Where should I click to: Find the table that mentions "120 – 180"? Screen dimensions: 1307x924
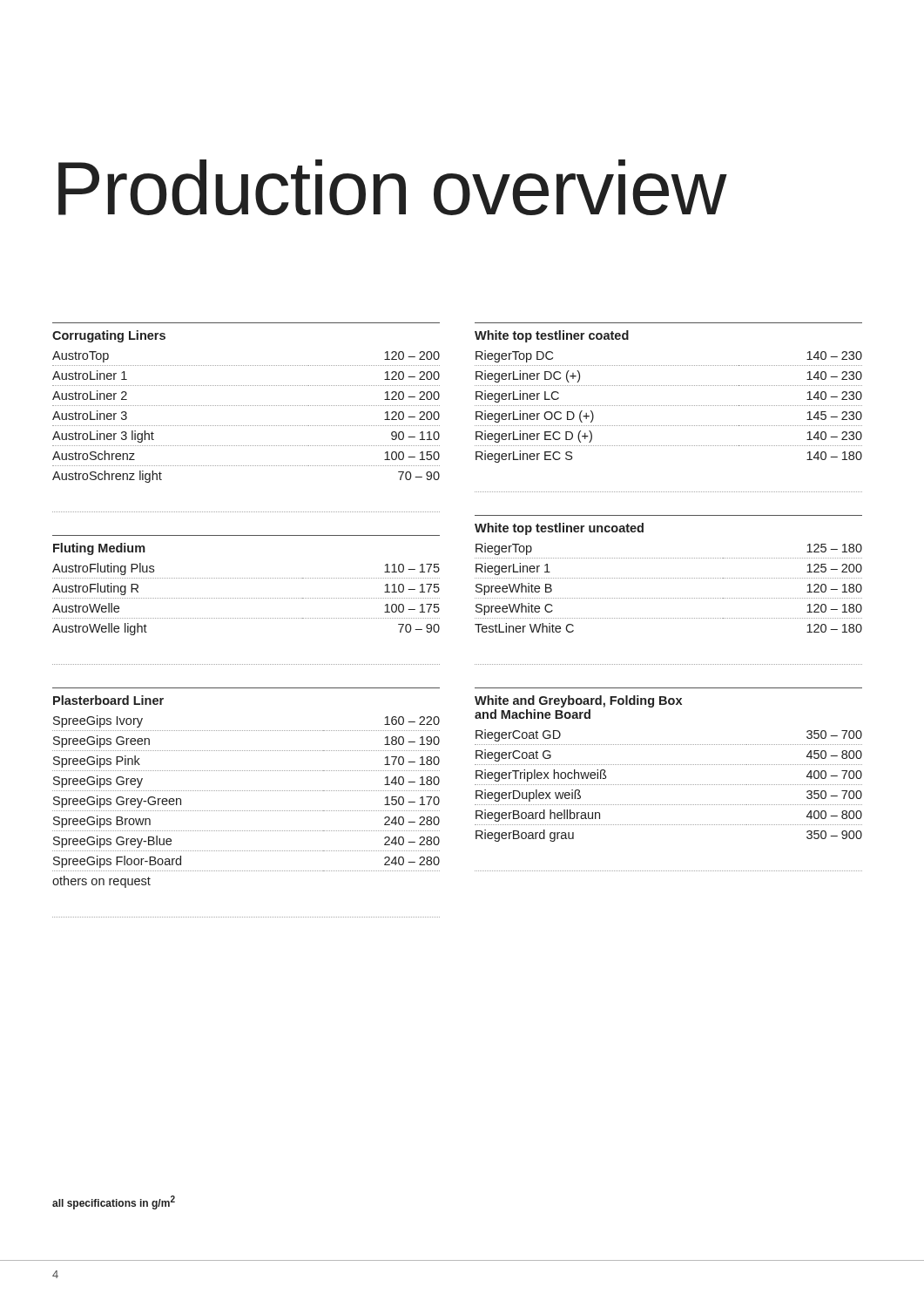coord(668,590)
